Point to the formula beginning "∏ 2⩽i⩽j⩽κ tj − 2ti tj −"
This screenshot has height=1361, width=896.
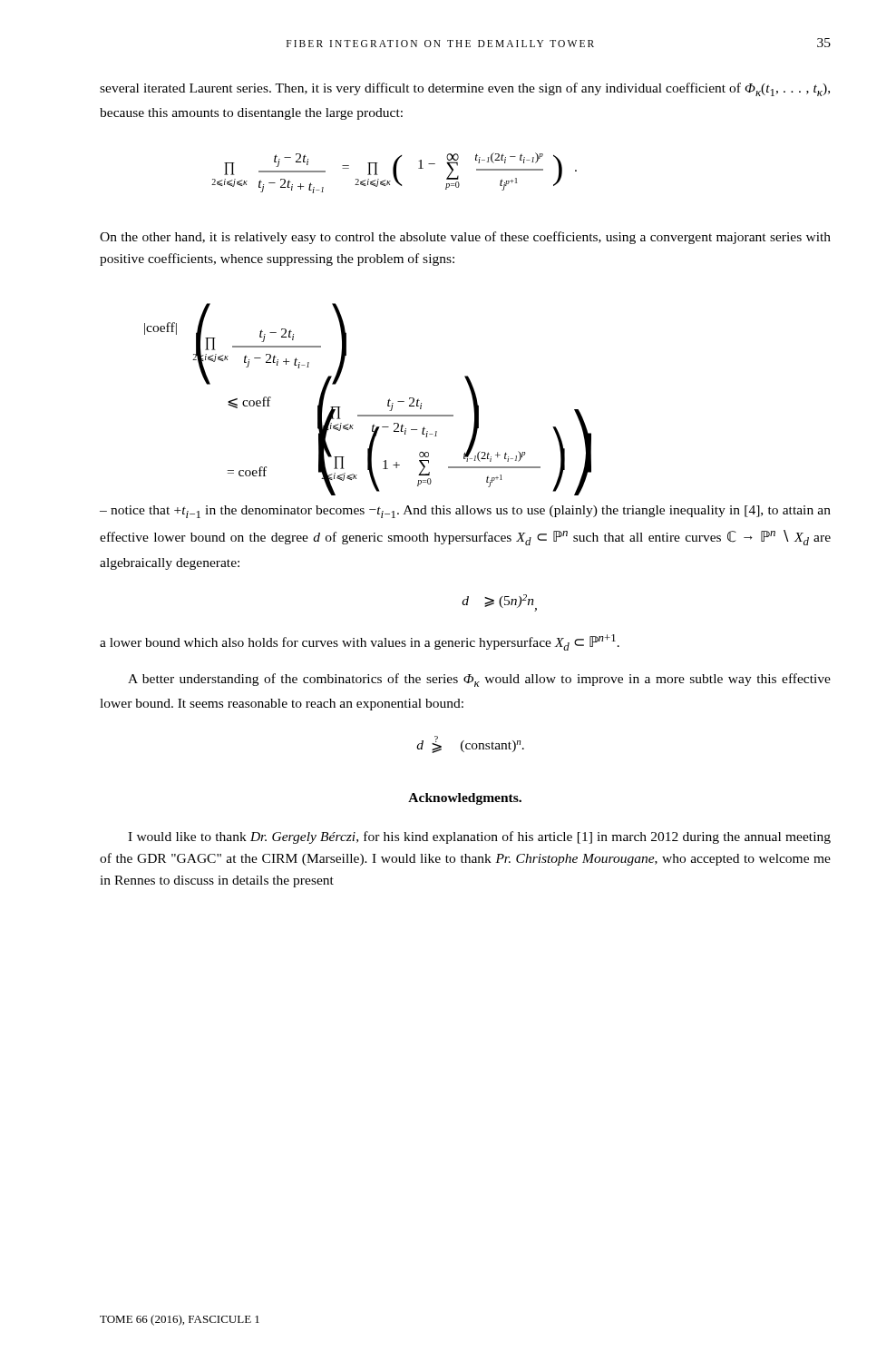465,172
